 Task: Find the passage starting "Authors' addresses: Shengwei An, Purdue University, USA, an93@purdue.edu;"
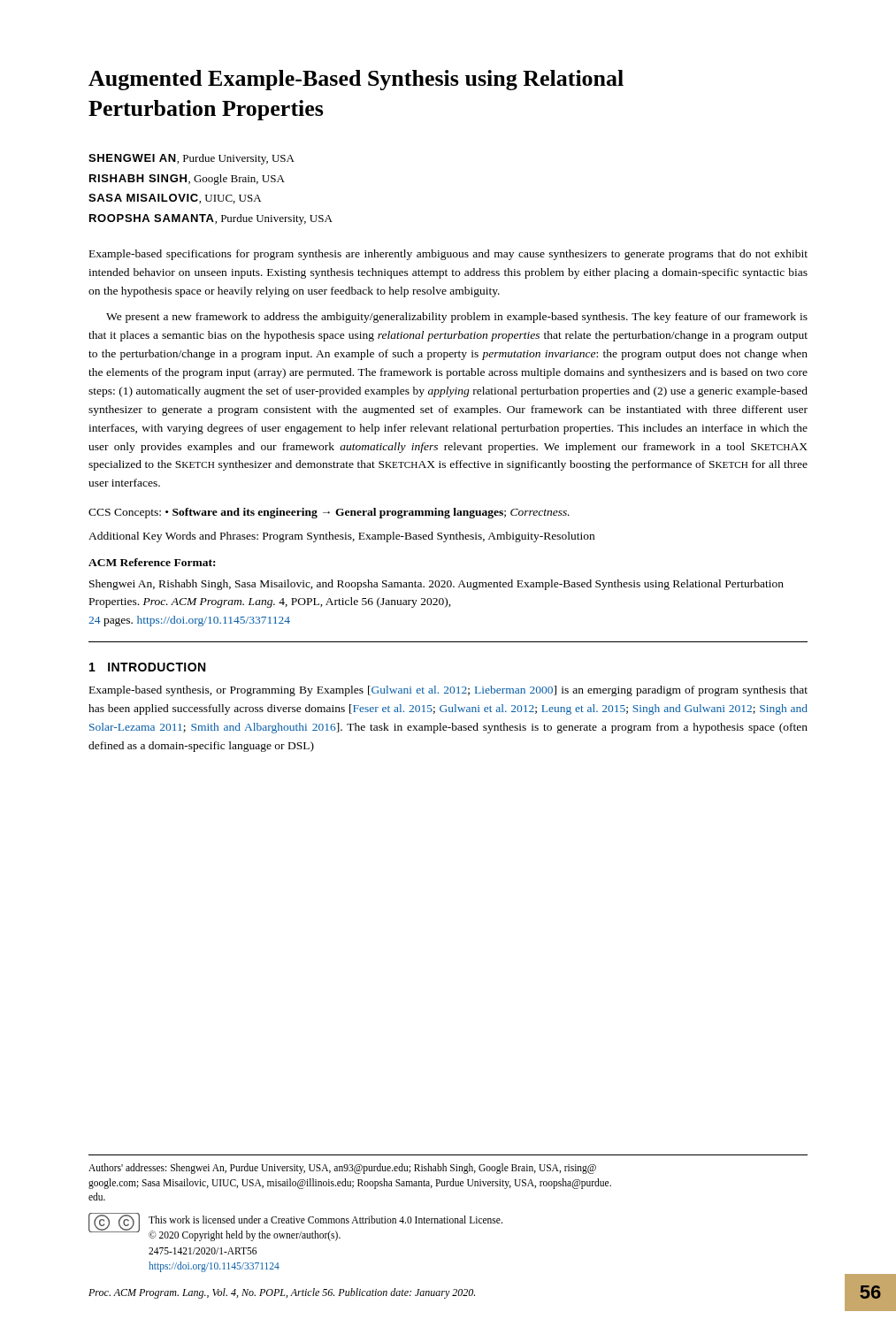point(350,1182)
